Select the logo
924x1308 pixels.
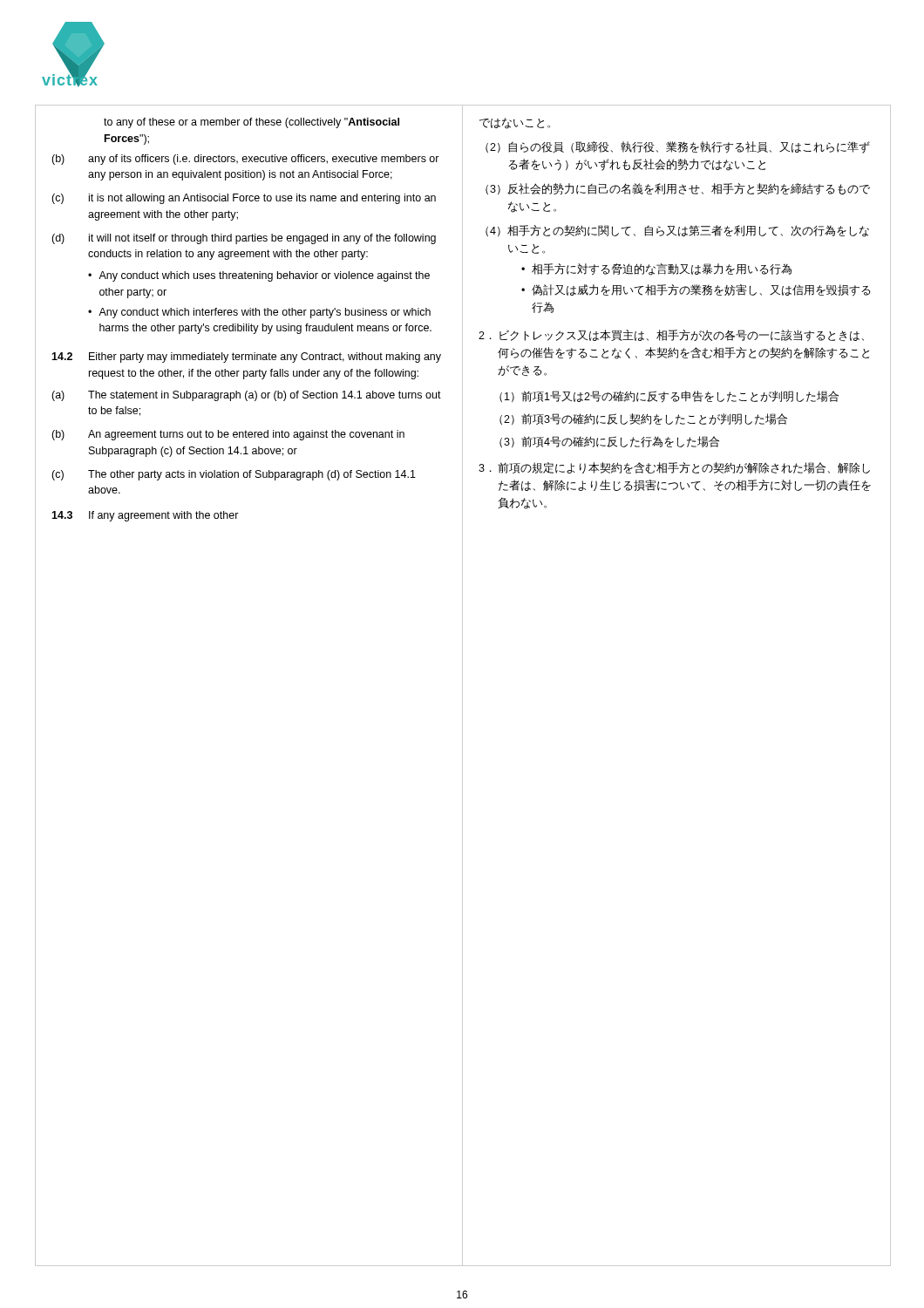[78, 54]
